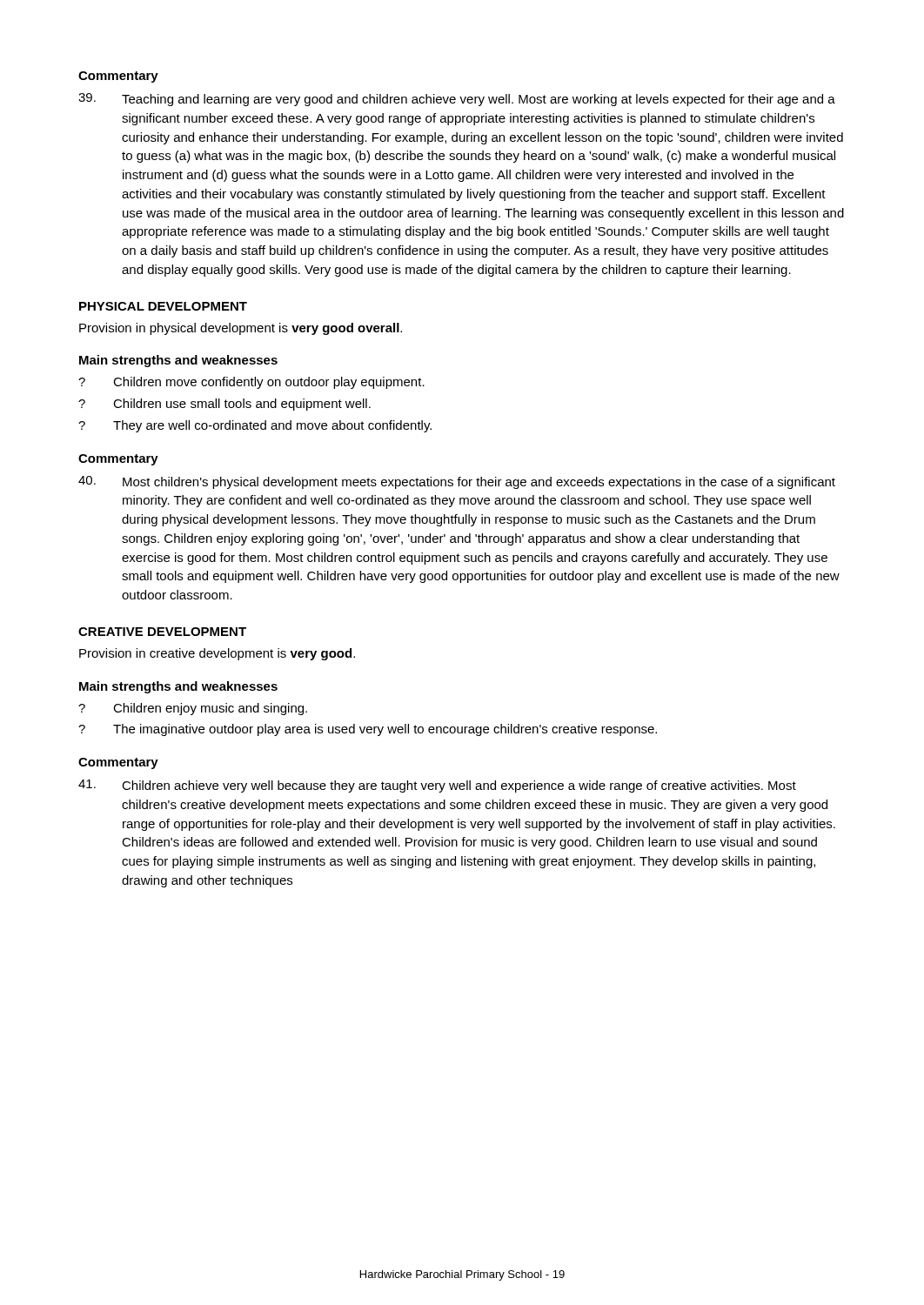Select the list item with the text "? They are"

pos(255,426)
